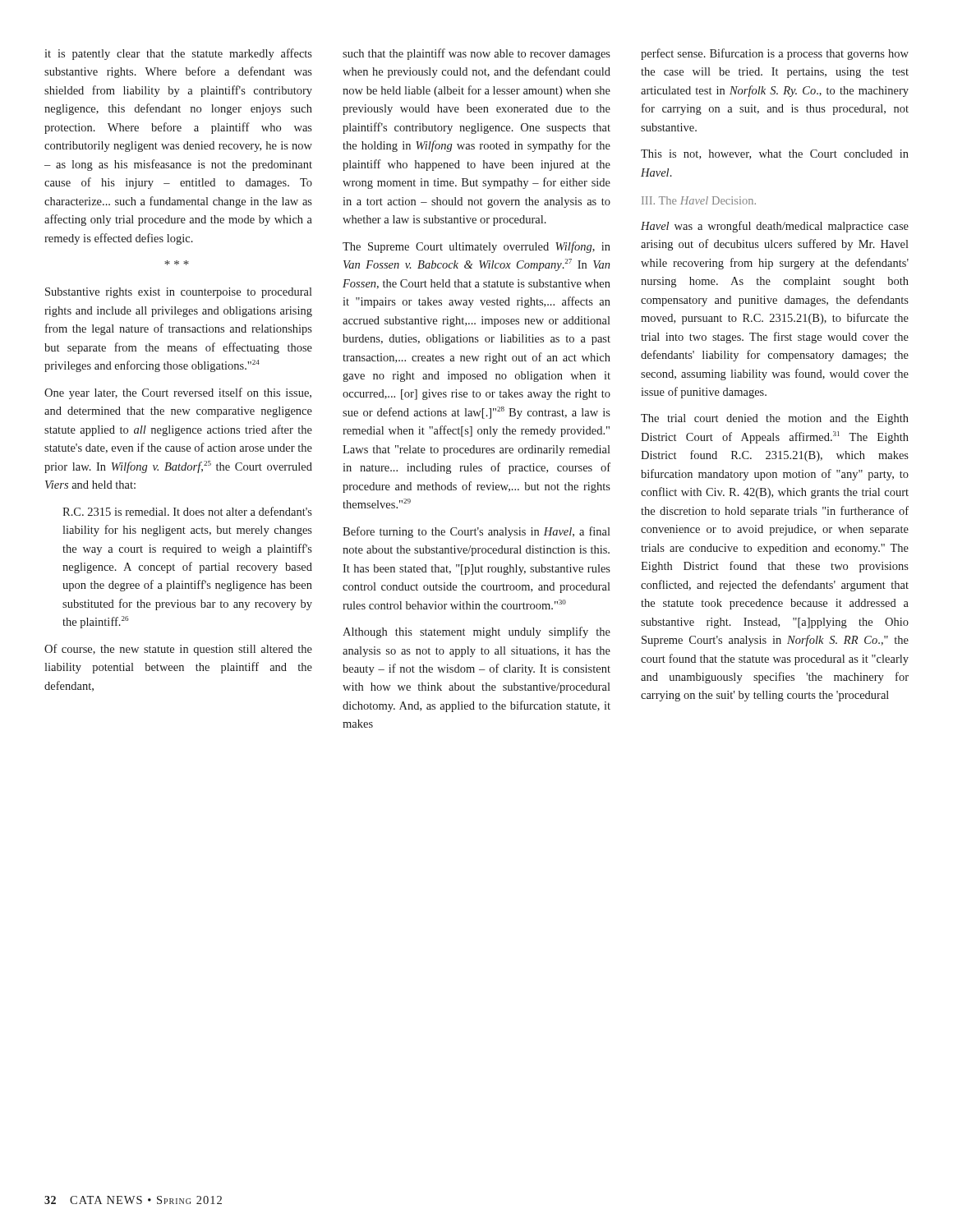Image resolution: width=953 pixels, height=1232 pixels.
Task: Find the text block with the text "The trial court denied"
Action: pos(775,557)
